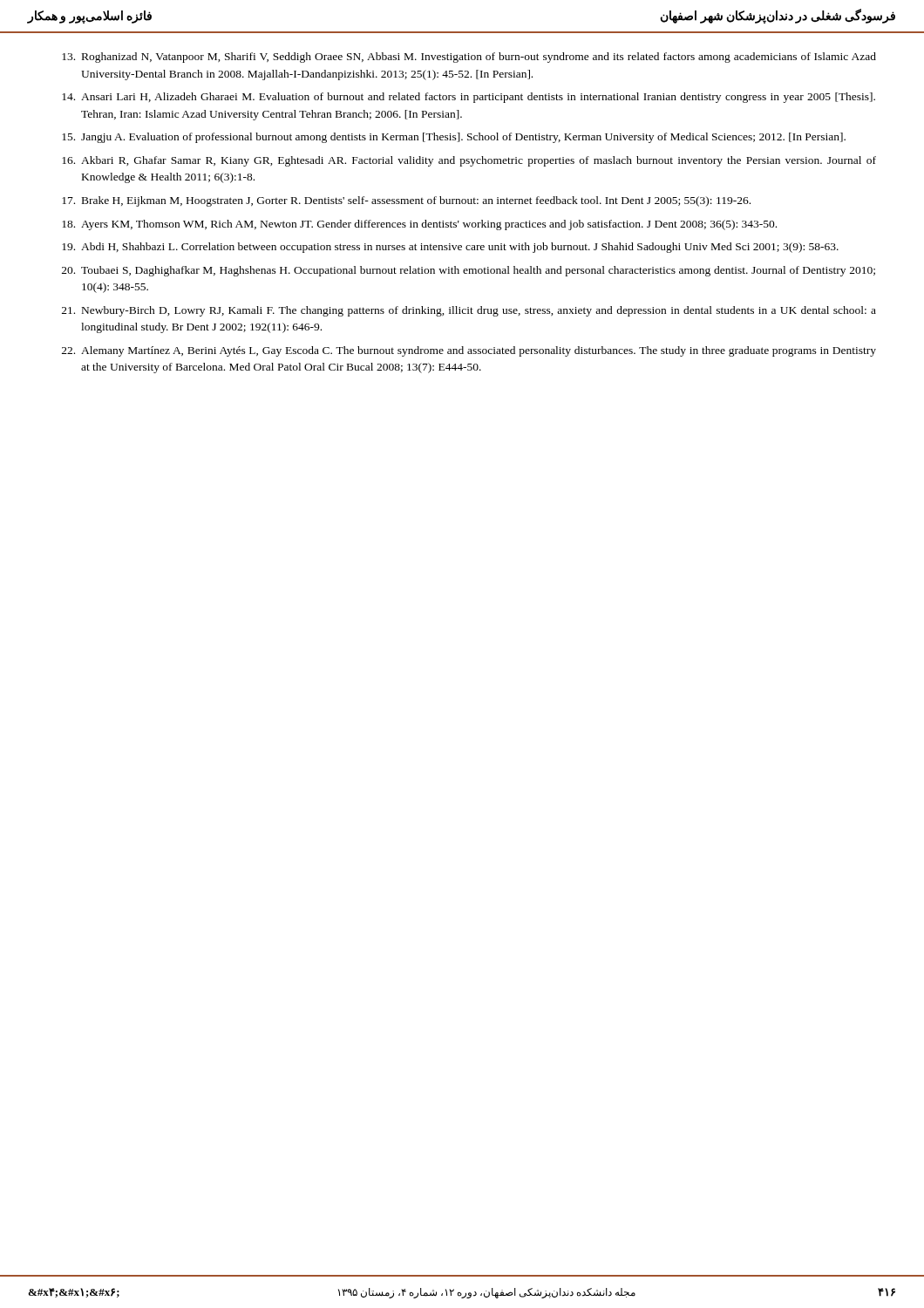
Task: Find the text starting "13. Roghanizad N, Vatanpoor"
Action: pos(462,65)
